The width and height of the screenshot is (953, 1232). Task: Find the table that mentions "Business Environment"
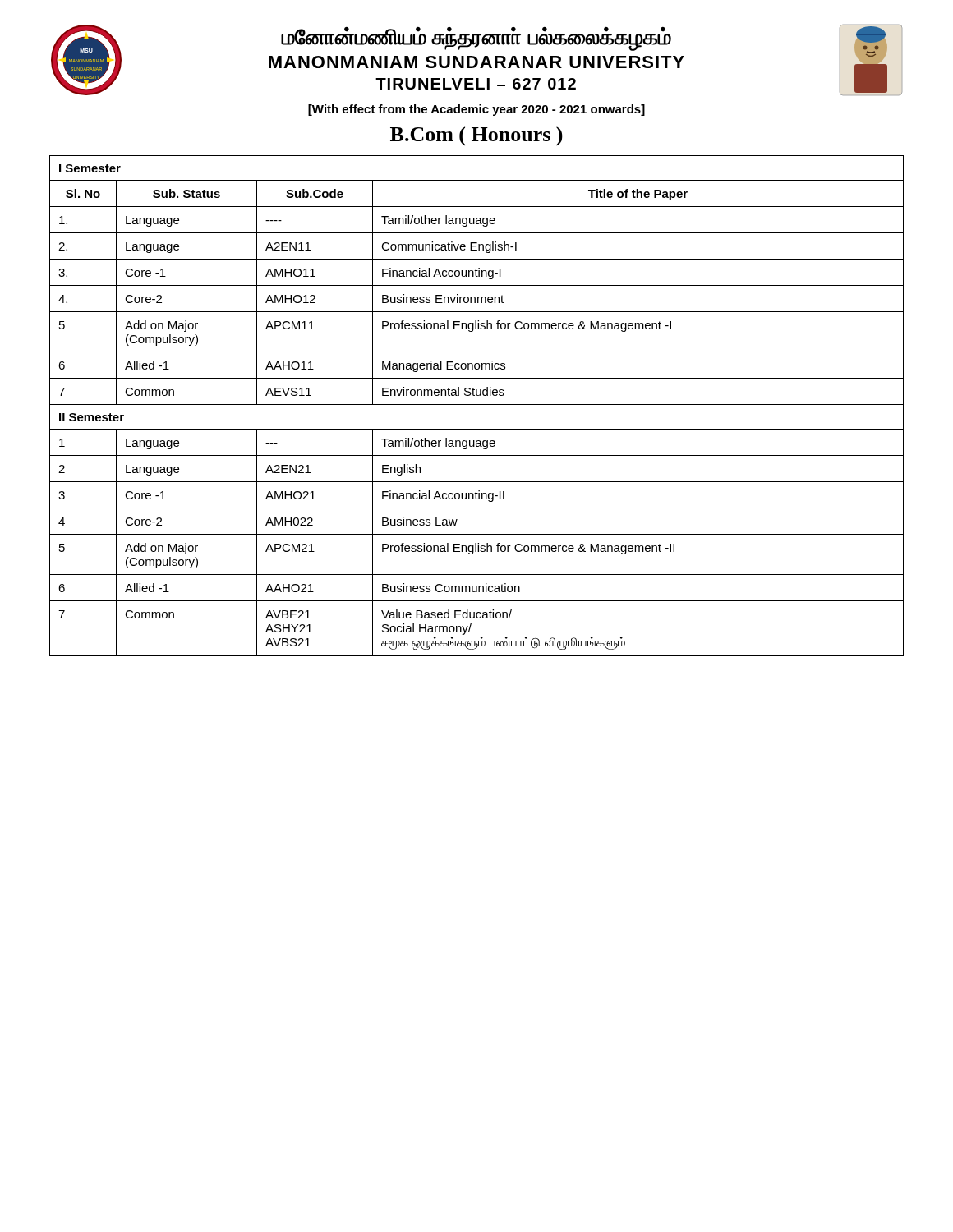(476, 406)
